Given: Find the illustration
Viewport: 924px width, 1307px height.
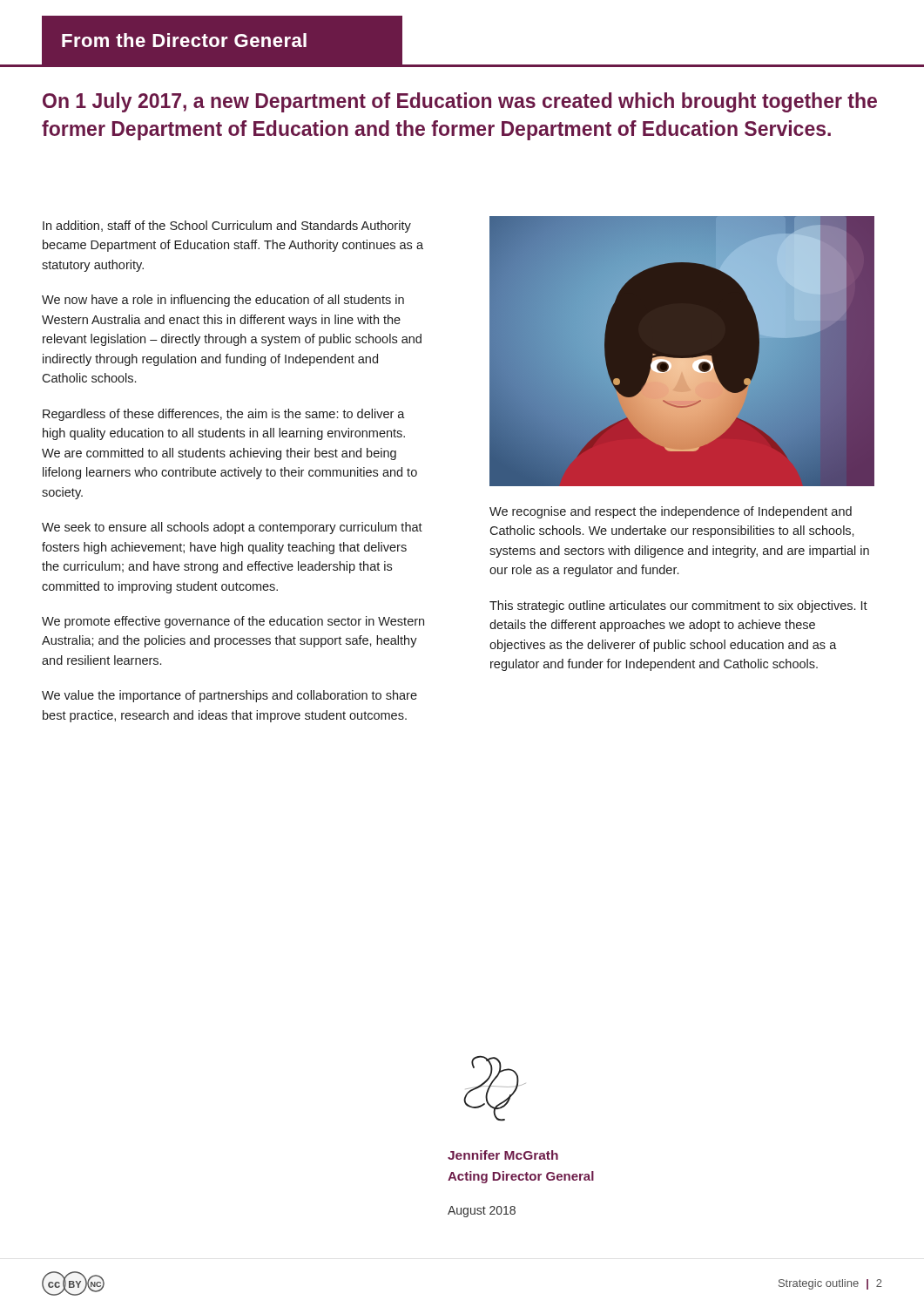Looking at the screenshot, I should [640, 1093].
